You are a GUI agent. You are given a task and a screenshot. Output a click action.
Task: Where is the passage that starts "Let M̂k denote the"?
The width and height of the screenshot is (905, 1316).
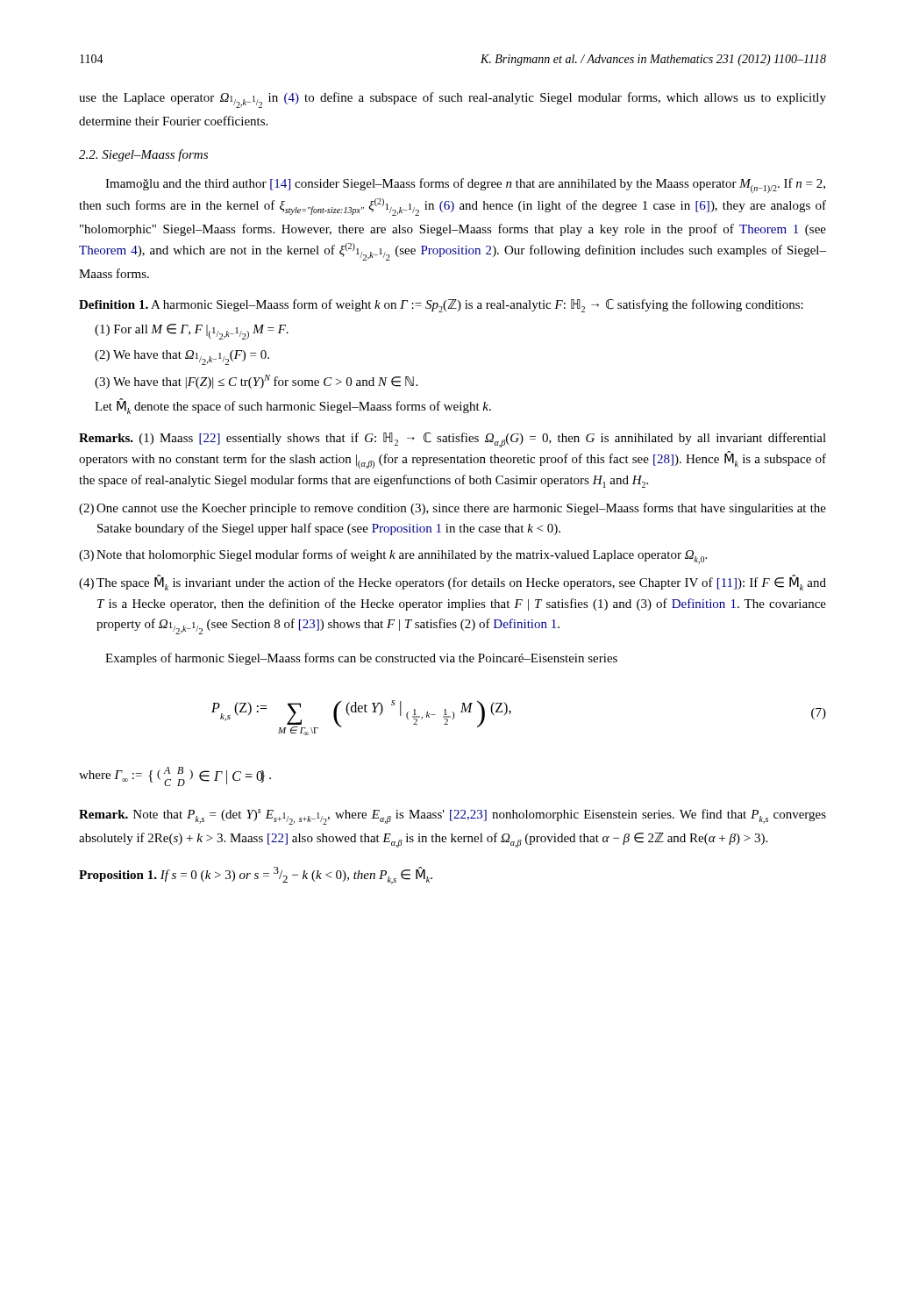point(293,407)
